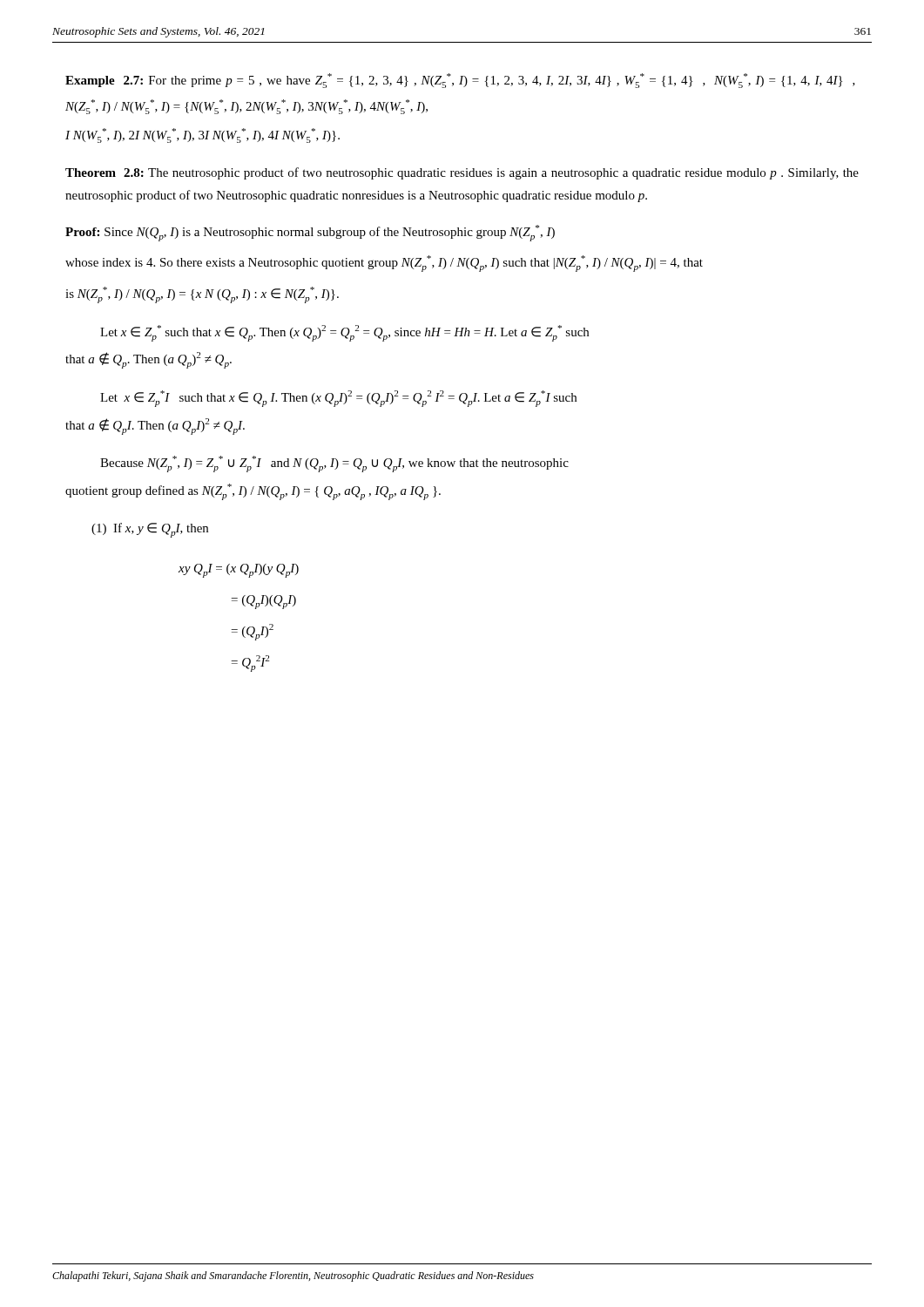Locate the block of text that opens with "whose index is 4. So"
Screen dimensions: 1307x924
tap(384, 263)
